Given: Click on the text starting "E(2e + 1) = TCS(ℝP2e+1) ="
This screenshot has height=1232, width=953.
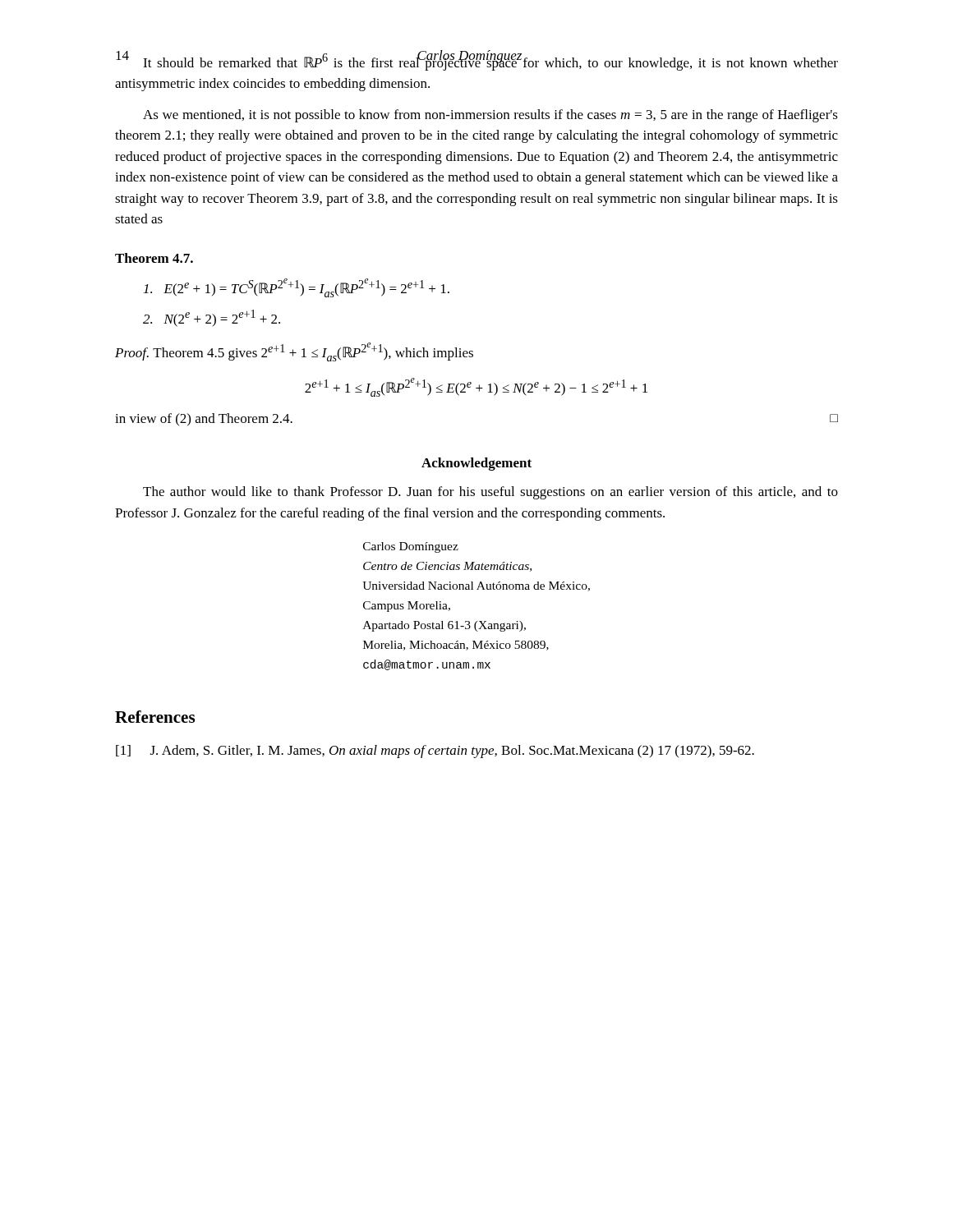Looking at the screenshot, I should coord(297,287).
